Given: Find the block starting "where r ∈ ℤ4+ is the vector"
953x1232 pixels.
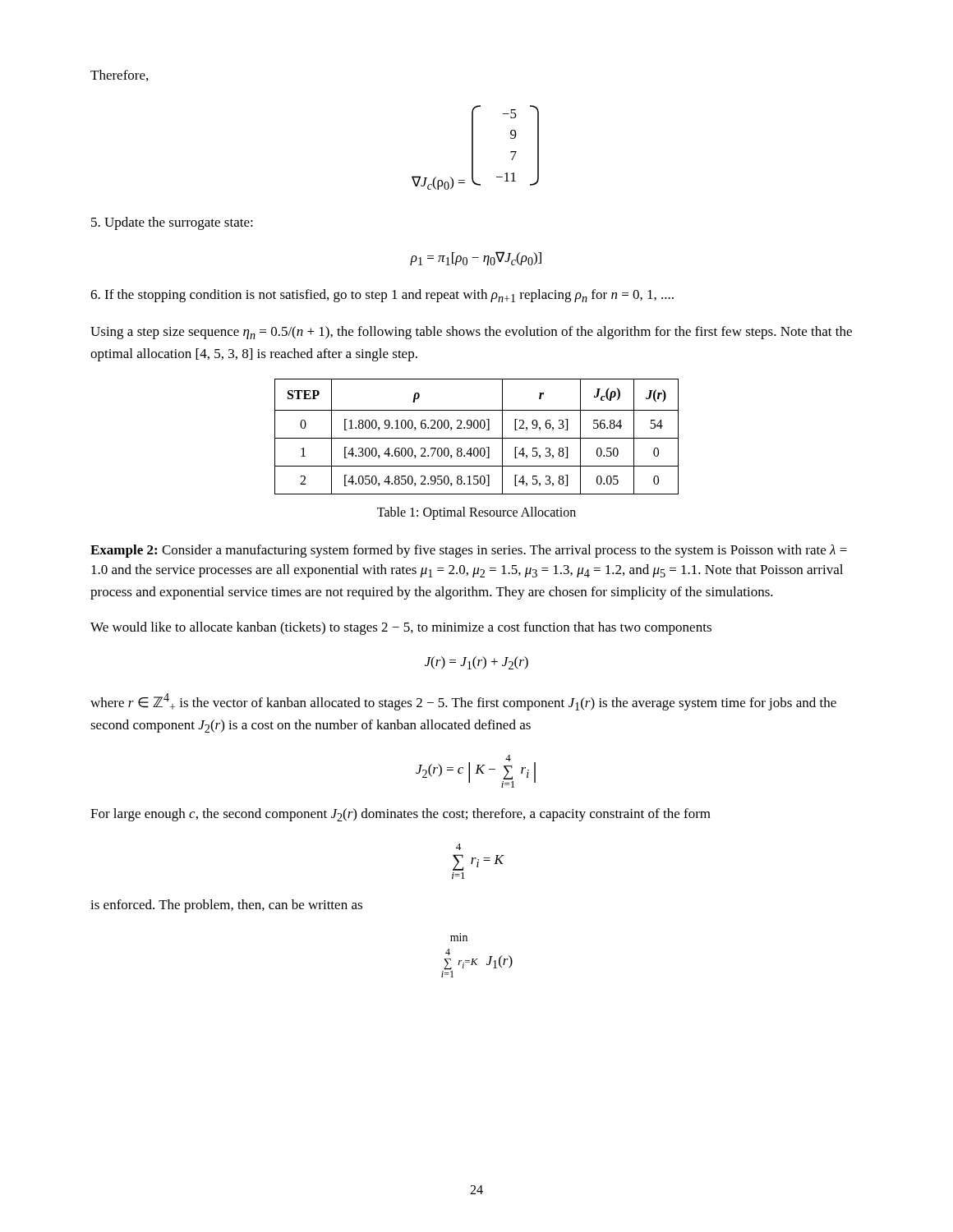Looking at the screenshot, I should (x=463, y=713).
